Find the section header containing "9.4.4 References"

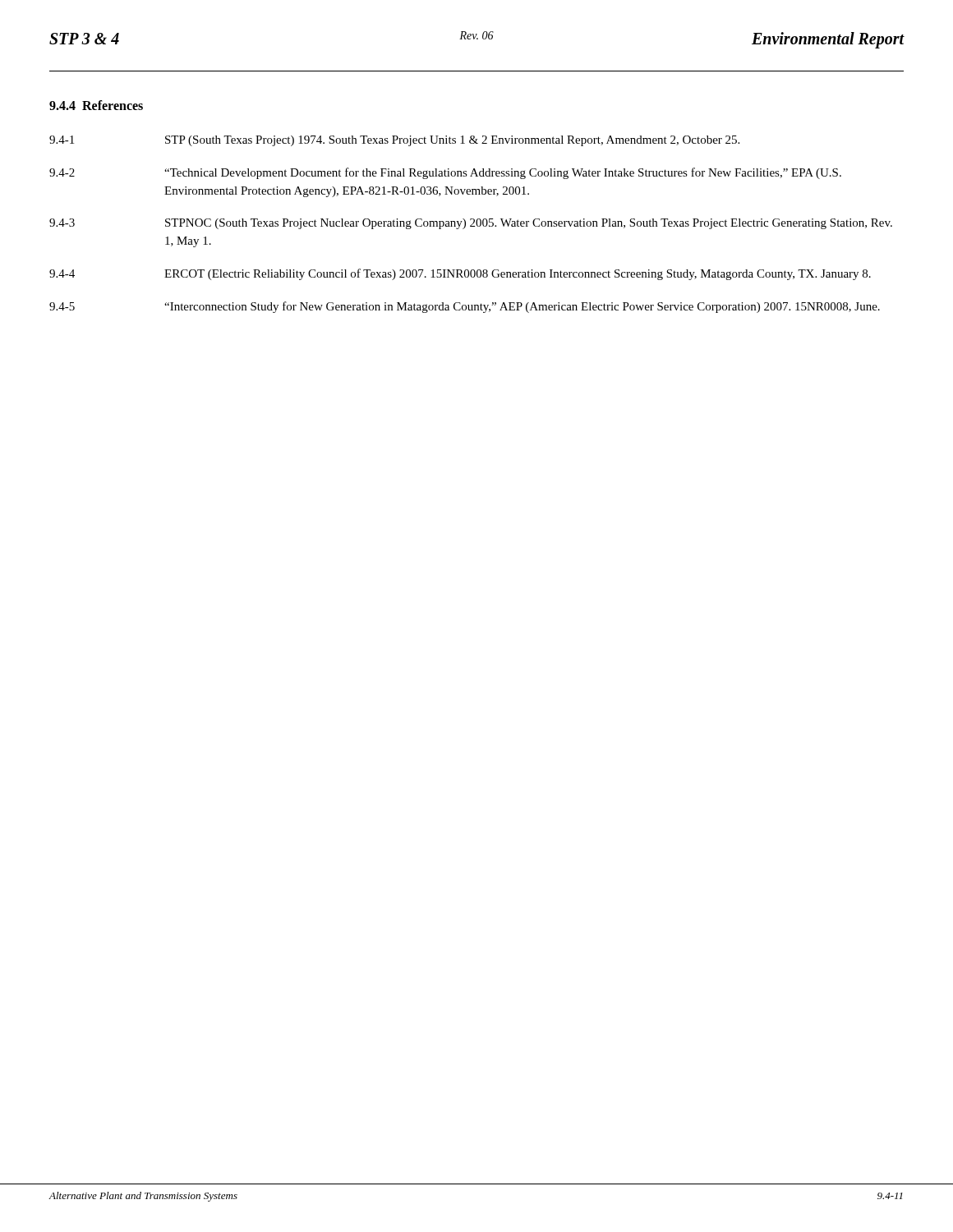[96, 106]
